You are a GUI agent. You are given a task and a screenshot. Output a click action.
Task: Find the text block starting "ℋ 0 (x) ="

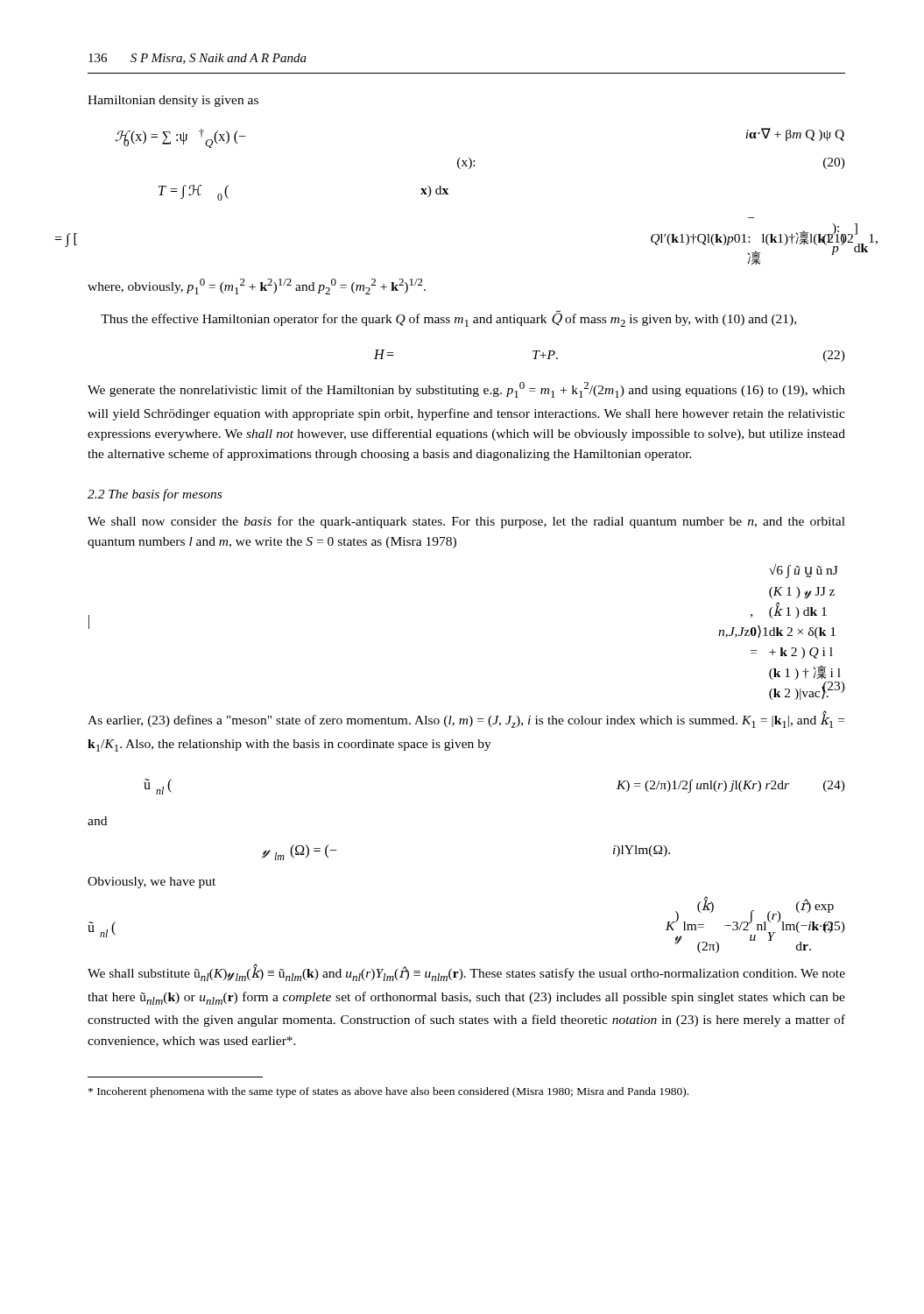coord(183,138)
